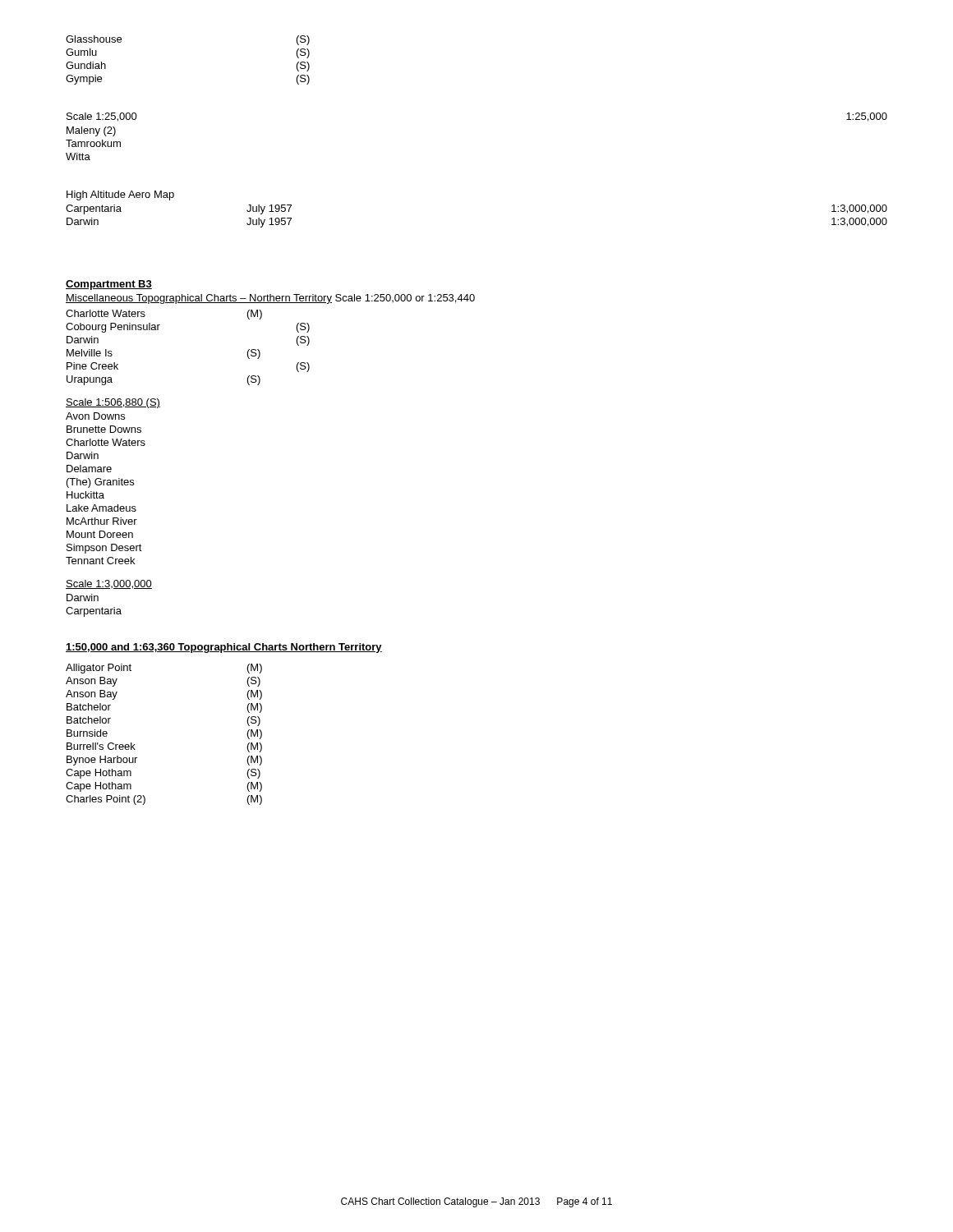Find "Scale 1:506,880 (S)" on this page

pyautogui.click(x=113, y=402)
